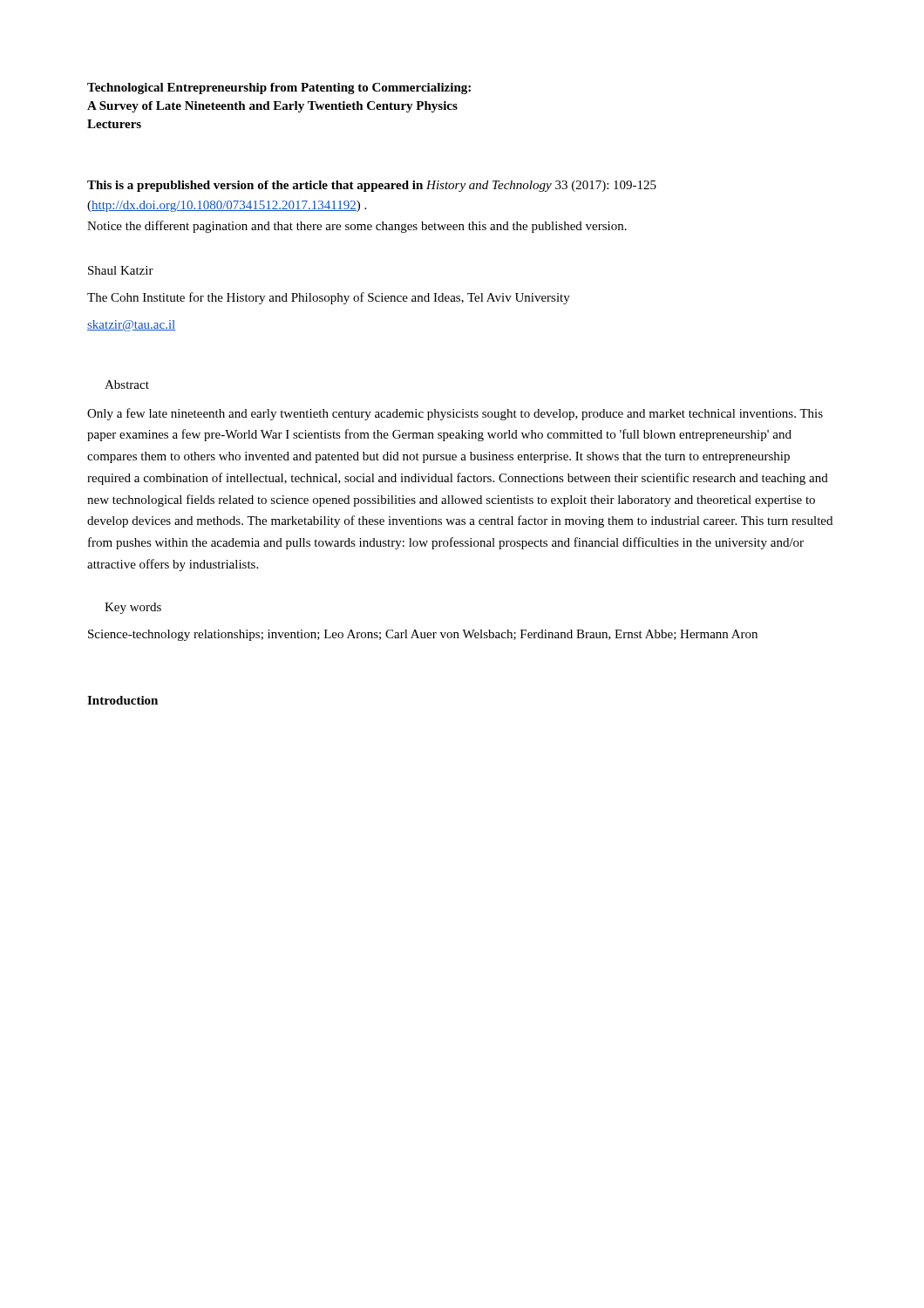The image size is (924, 1308).
Task: Point to the text starting "This is a prepublished"
Action: tap(372, 205)
